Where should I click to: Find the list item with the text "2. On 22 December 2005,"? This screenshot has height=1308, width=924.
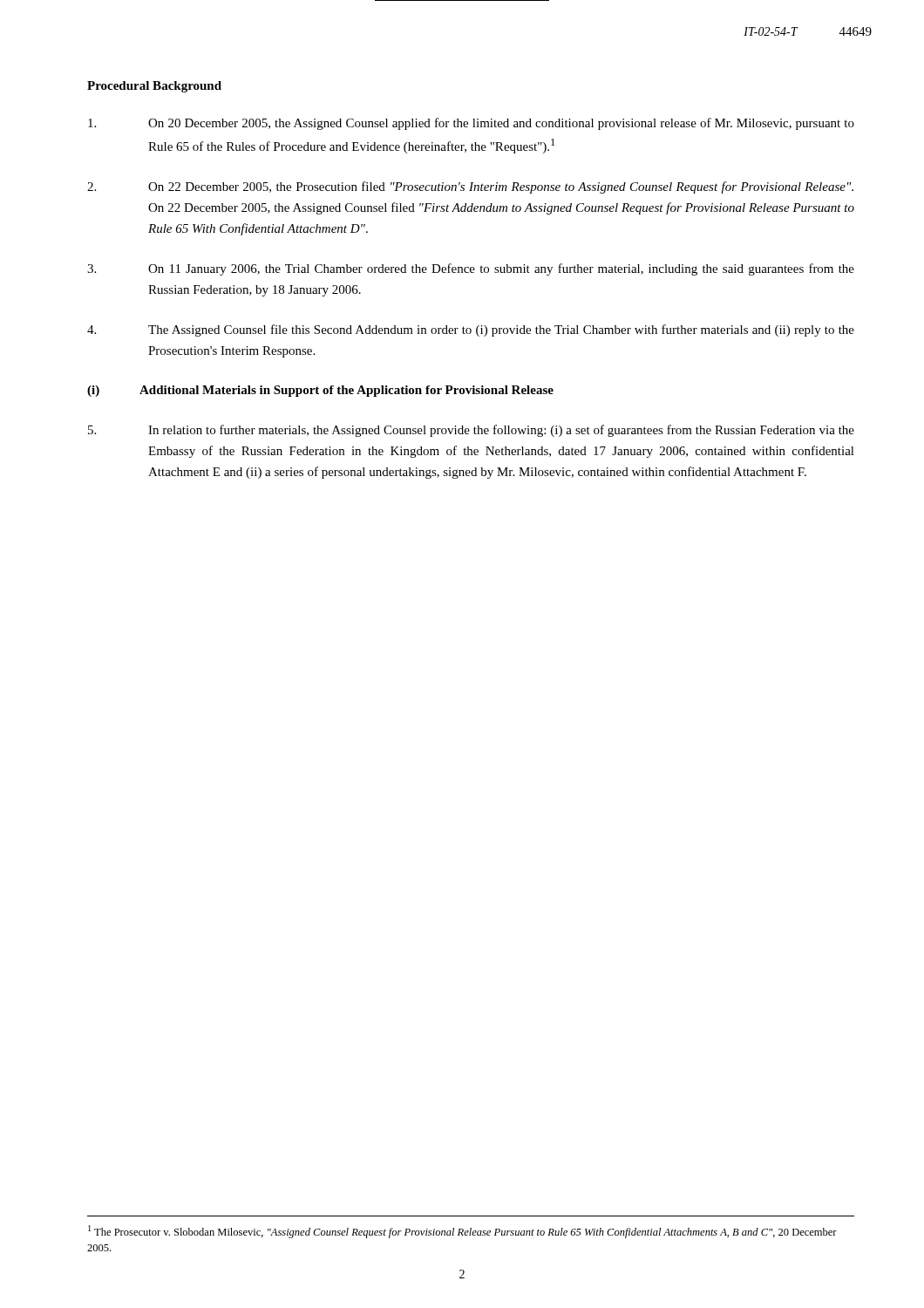pos(471,208)
